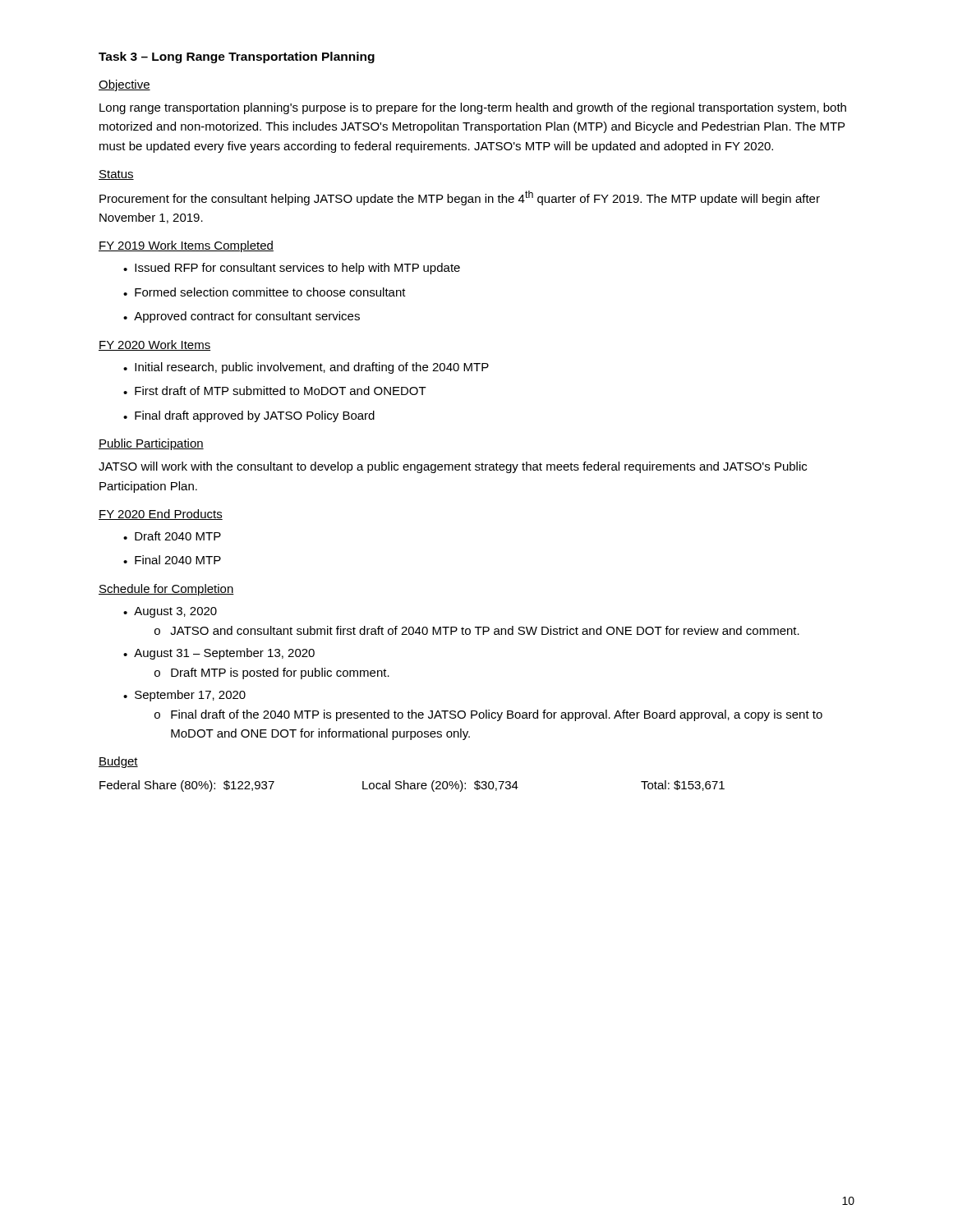This screenshot has width=953, height=1232.
Task: Click on the list item that says "•Issued RFP for consultant services to help with"
Action: (x=292, y=269)
